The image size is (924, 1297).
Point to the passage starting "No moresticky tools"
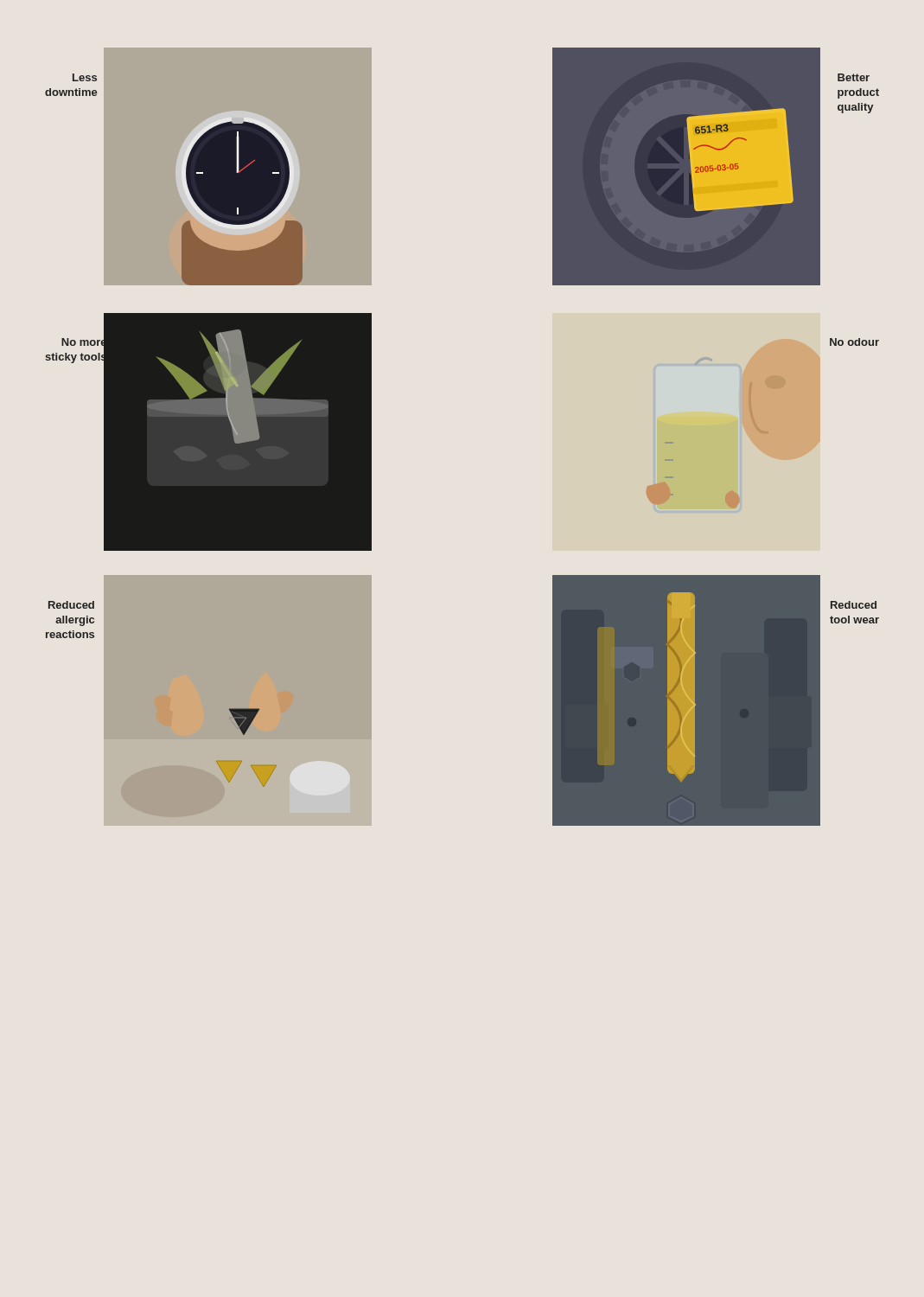click(76, 349)
